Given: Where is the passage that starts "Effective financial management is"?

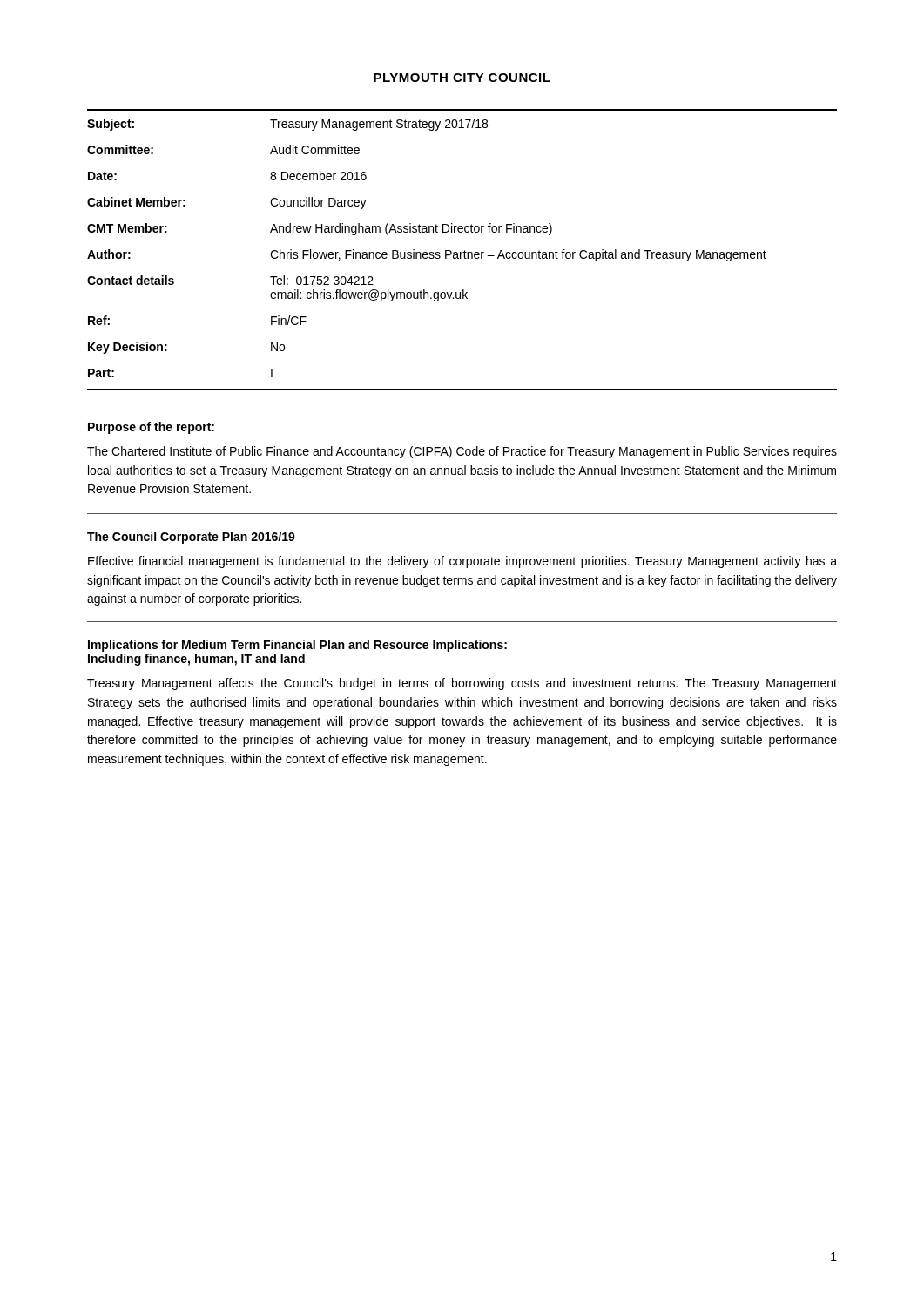Looking at the screenshot, I should [x=462, y=580].
